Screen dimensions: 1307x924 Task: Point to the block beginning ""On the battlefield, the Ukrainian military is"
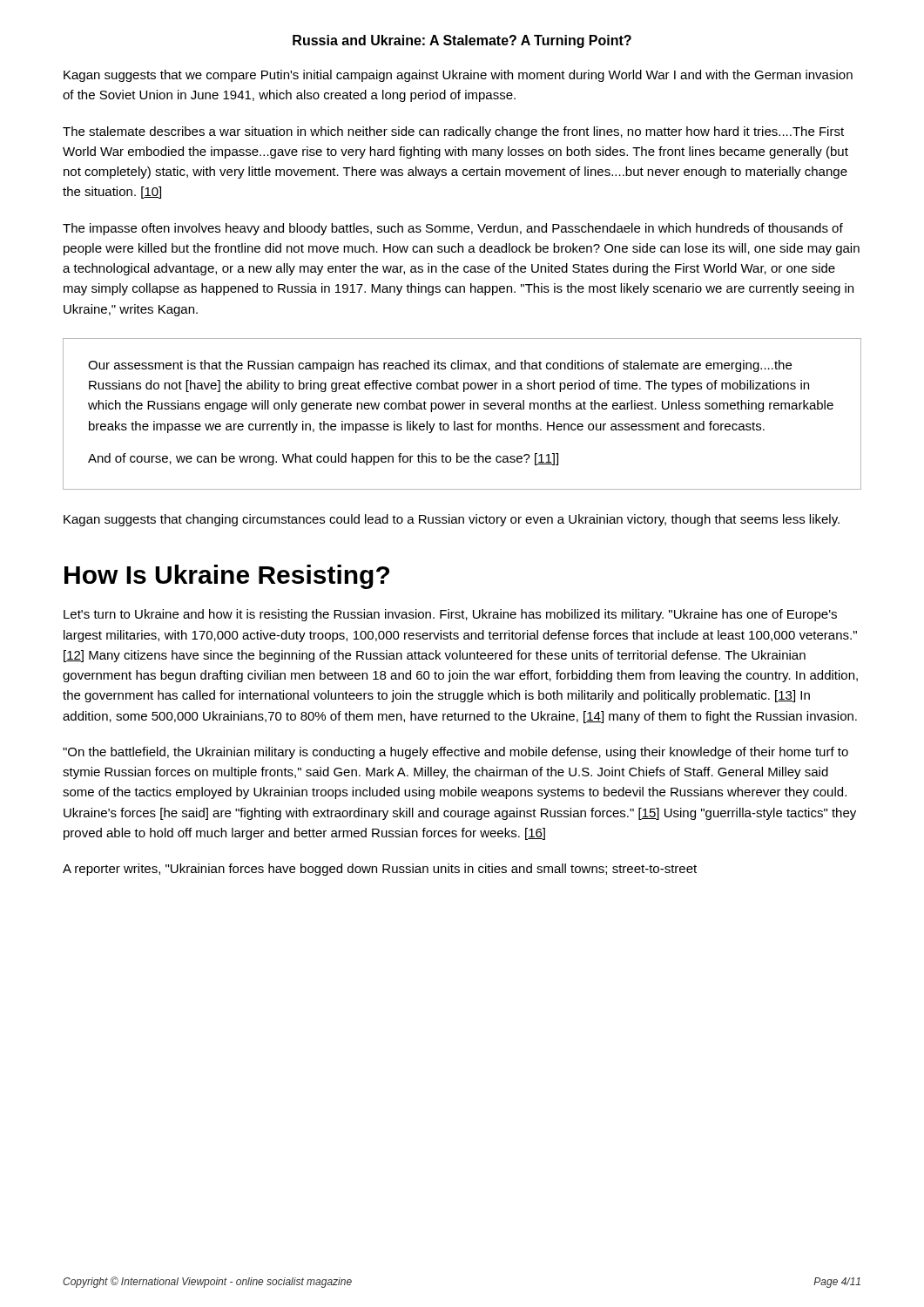460,792
